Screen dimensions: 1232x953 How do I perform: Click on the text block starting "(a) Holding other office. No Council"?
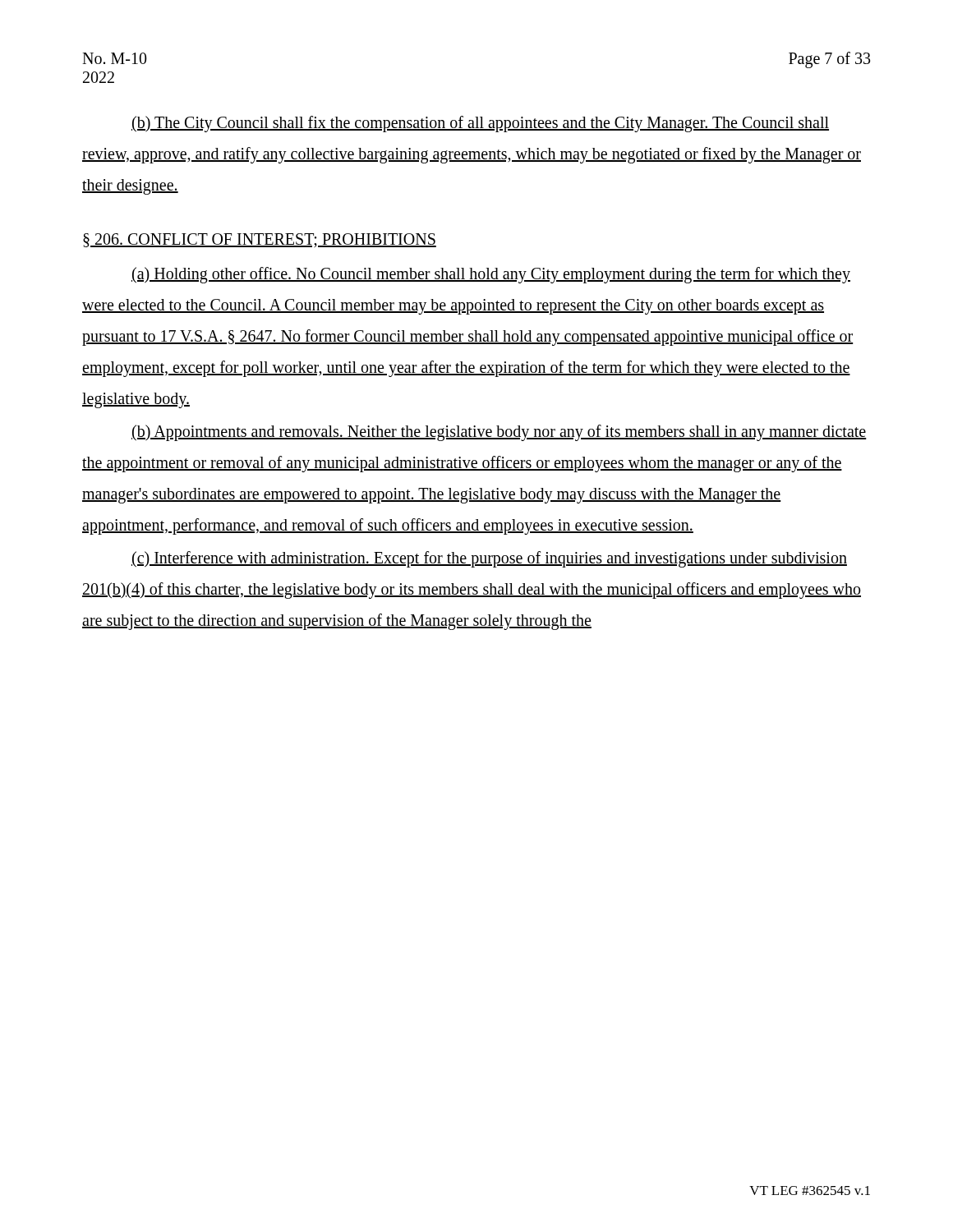[468, 336]
